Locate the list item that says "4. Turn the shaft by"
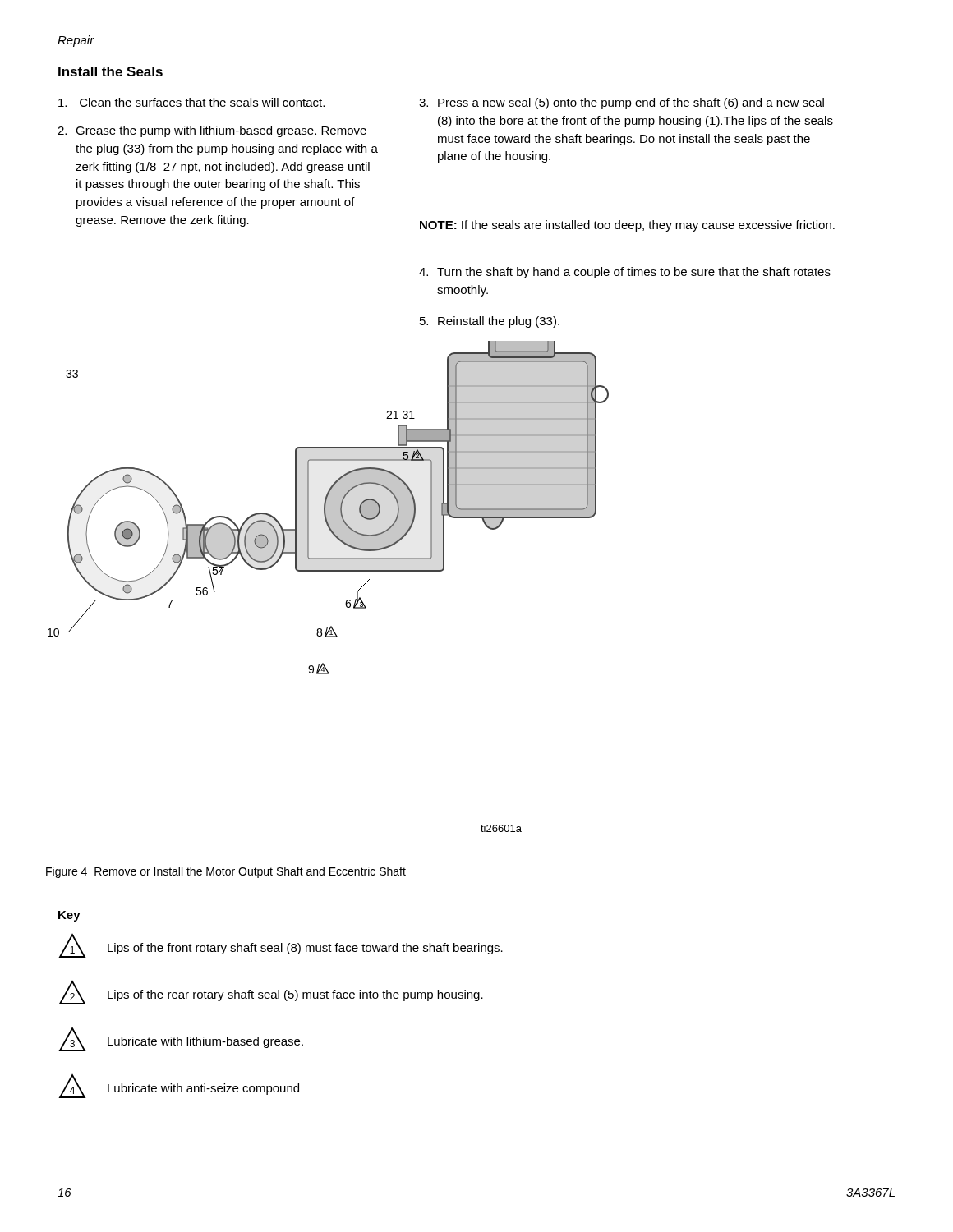This screenshot has width=953, height=1232. point(629,281)
